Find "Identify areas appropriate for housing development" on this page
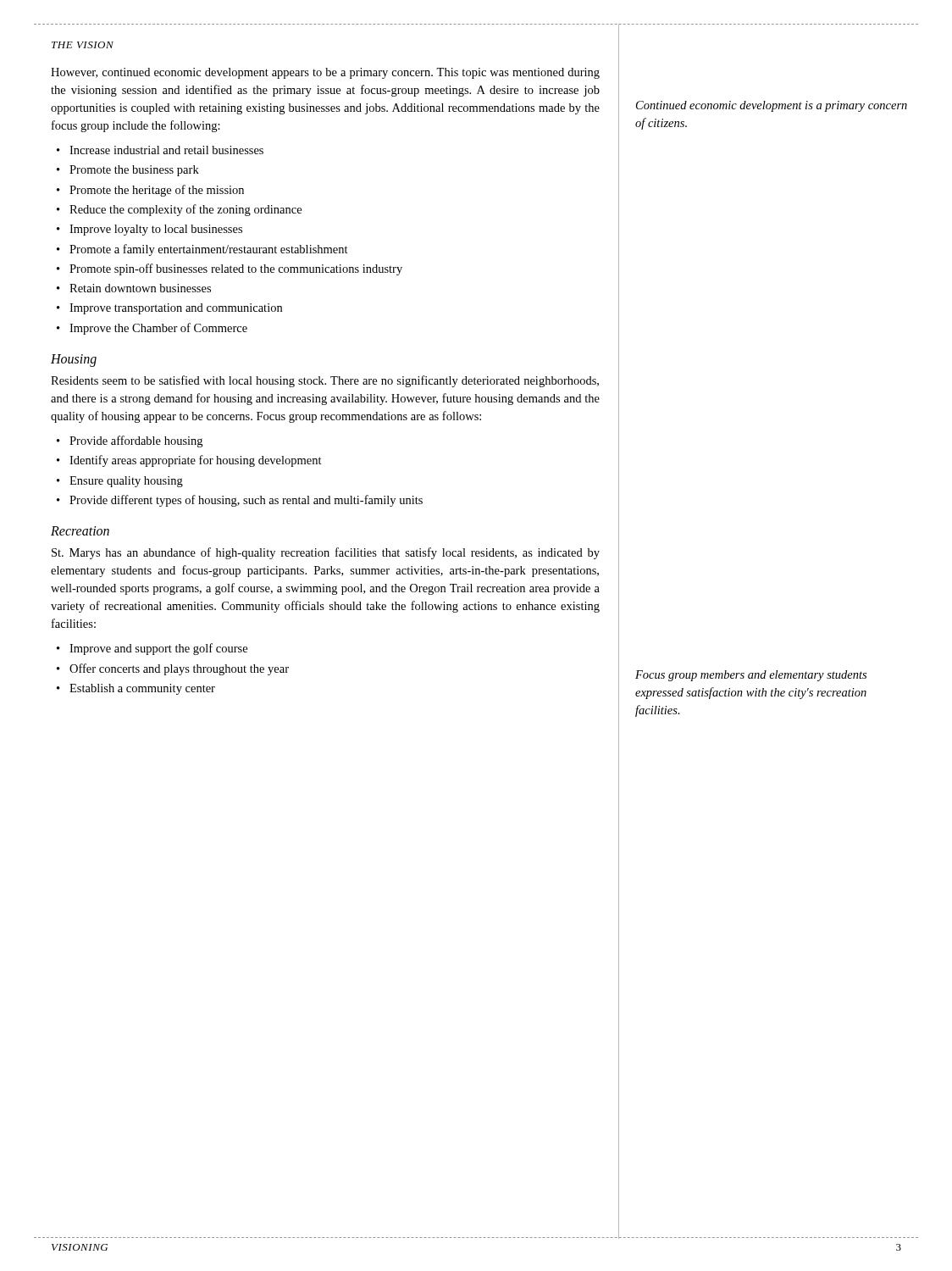Viewport: 952px width, 1271px height. click(195, 460)
